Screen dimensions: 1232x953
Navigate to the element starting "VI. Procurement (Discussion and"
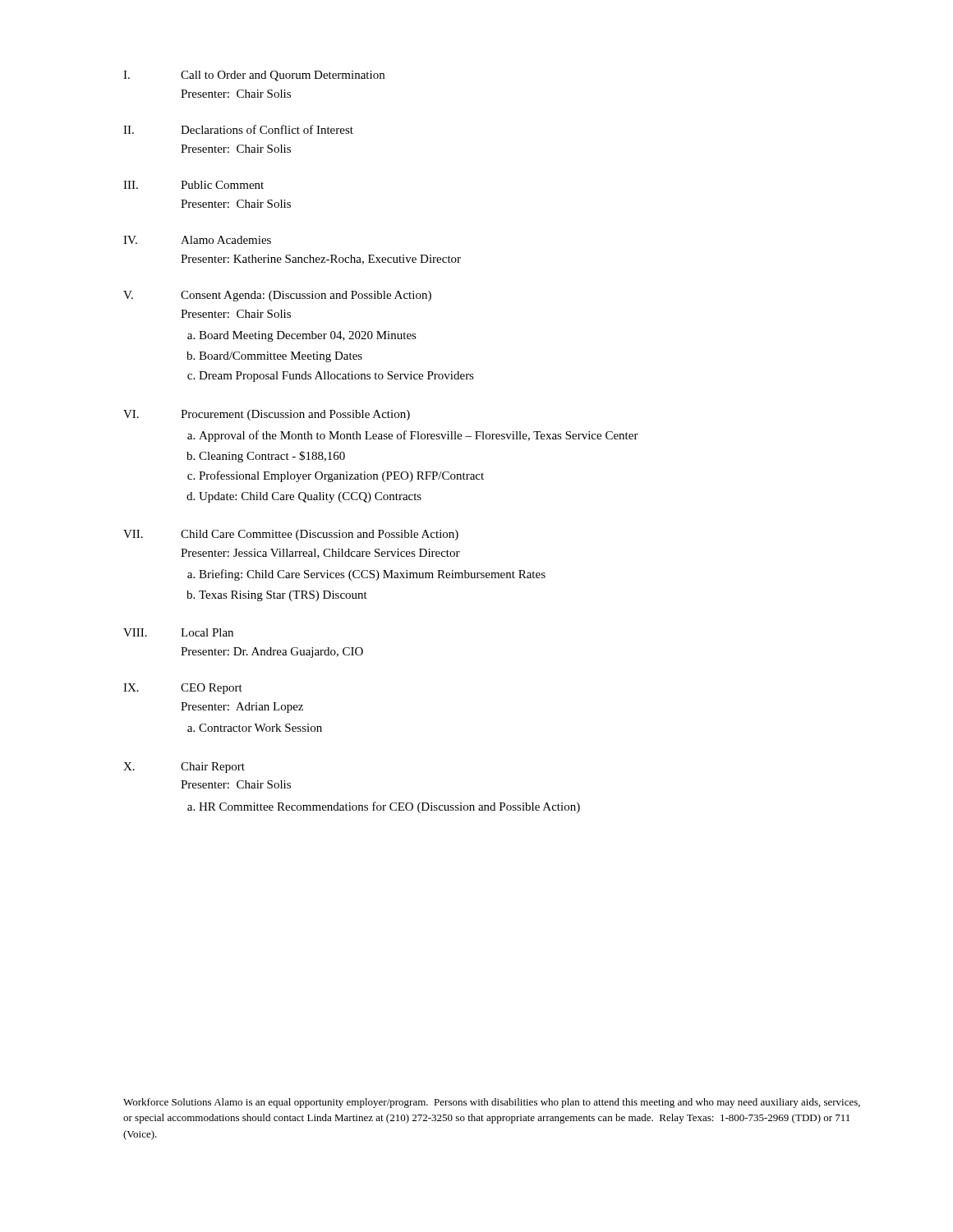click(267, 415)
